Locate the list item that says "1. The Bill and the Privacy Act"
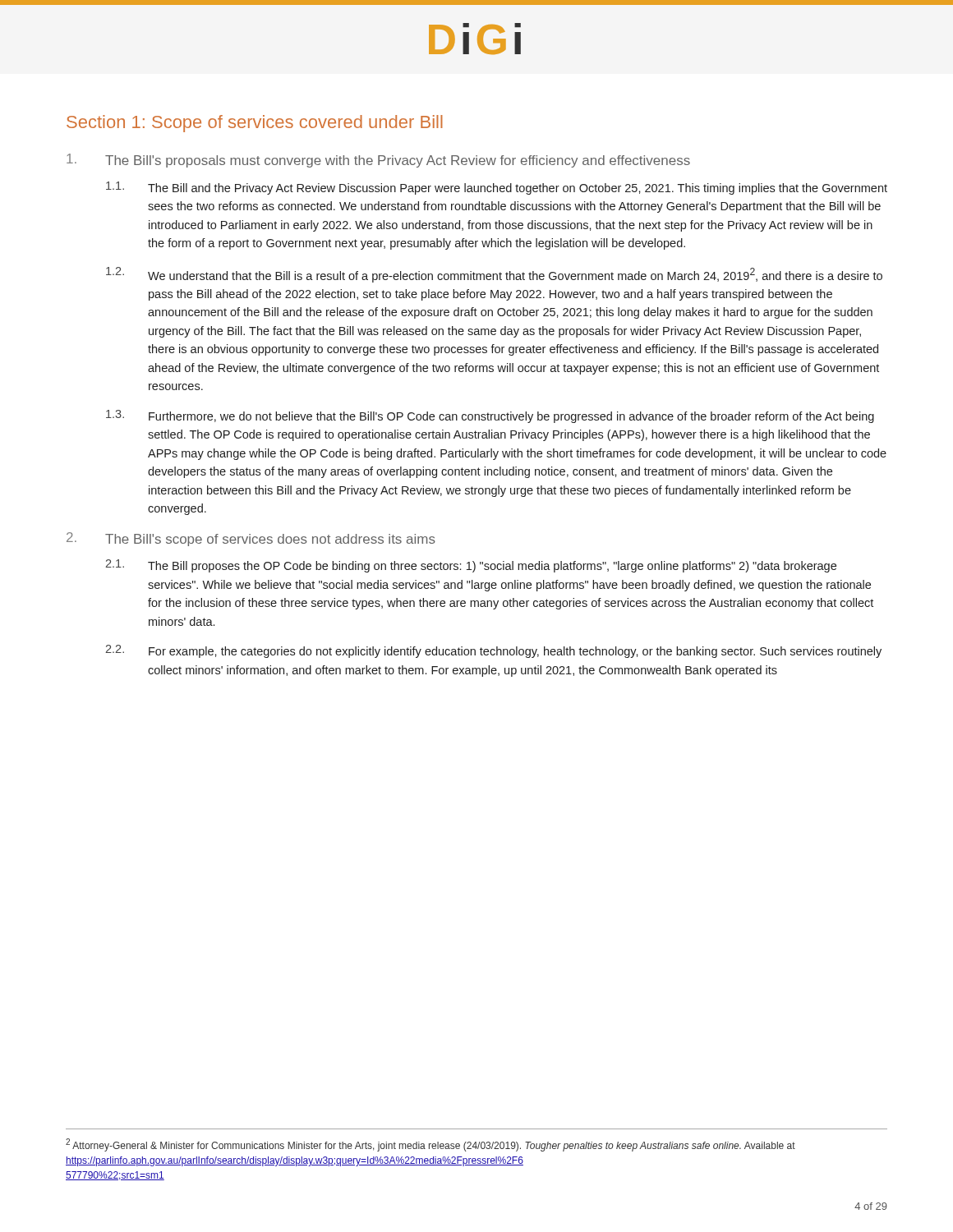Image resolution: width=953 pixels, height=1232 pixels. (496, 216)
